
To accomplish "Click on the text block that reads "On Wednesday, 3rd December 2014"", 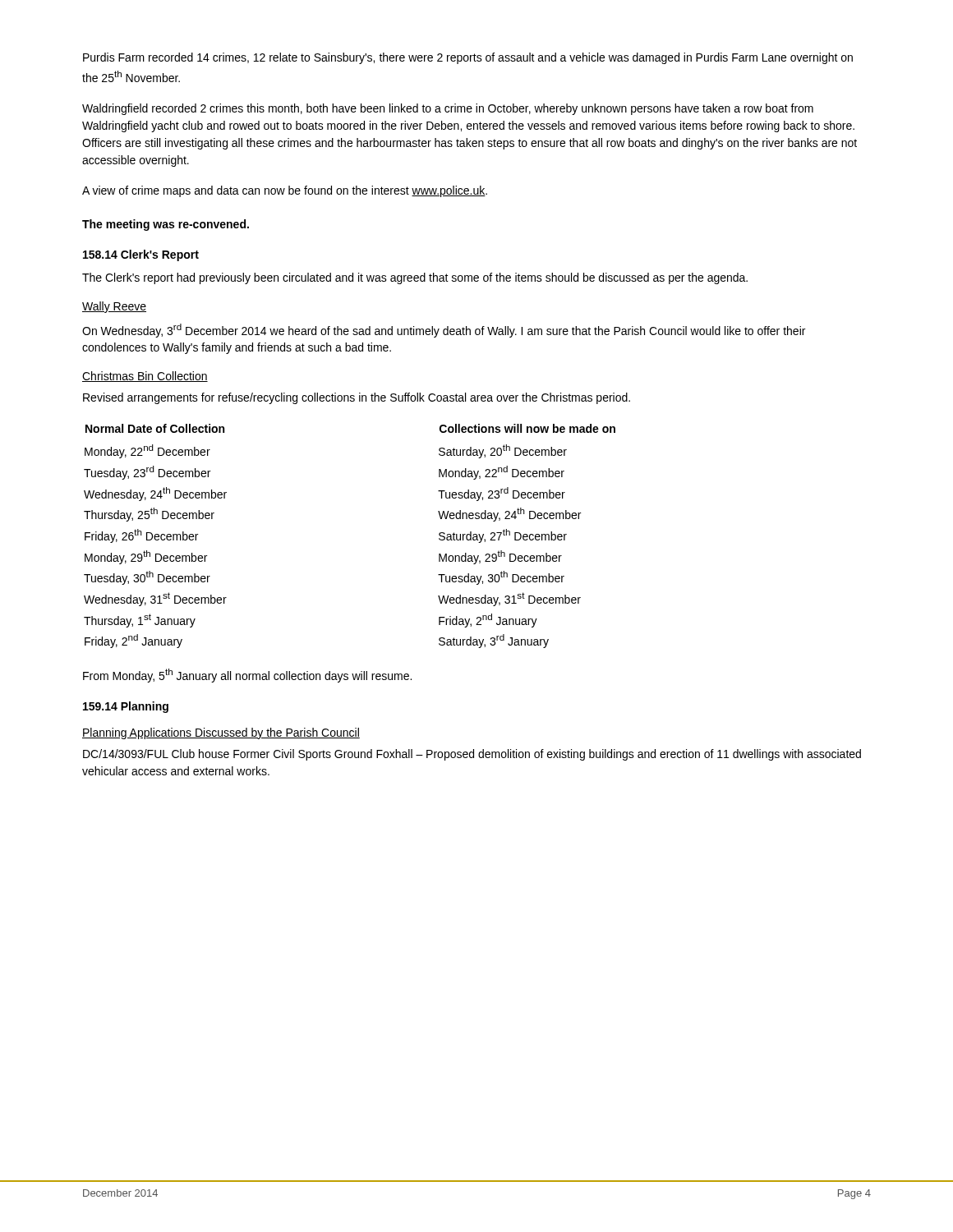I will click(444, 338).
